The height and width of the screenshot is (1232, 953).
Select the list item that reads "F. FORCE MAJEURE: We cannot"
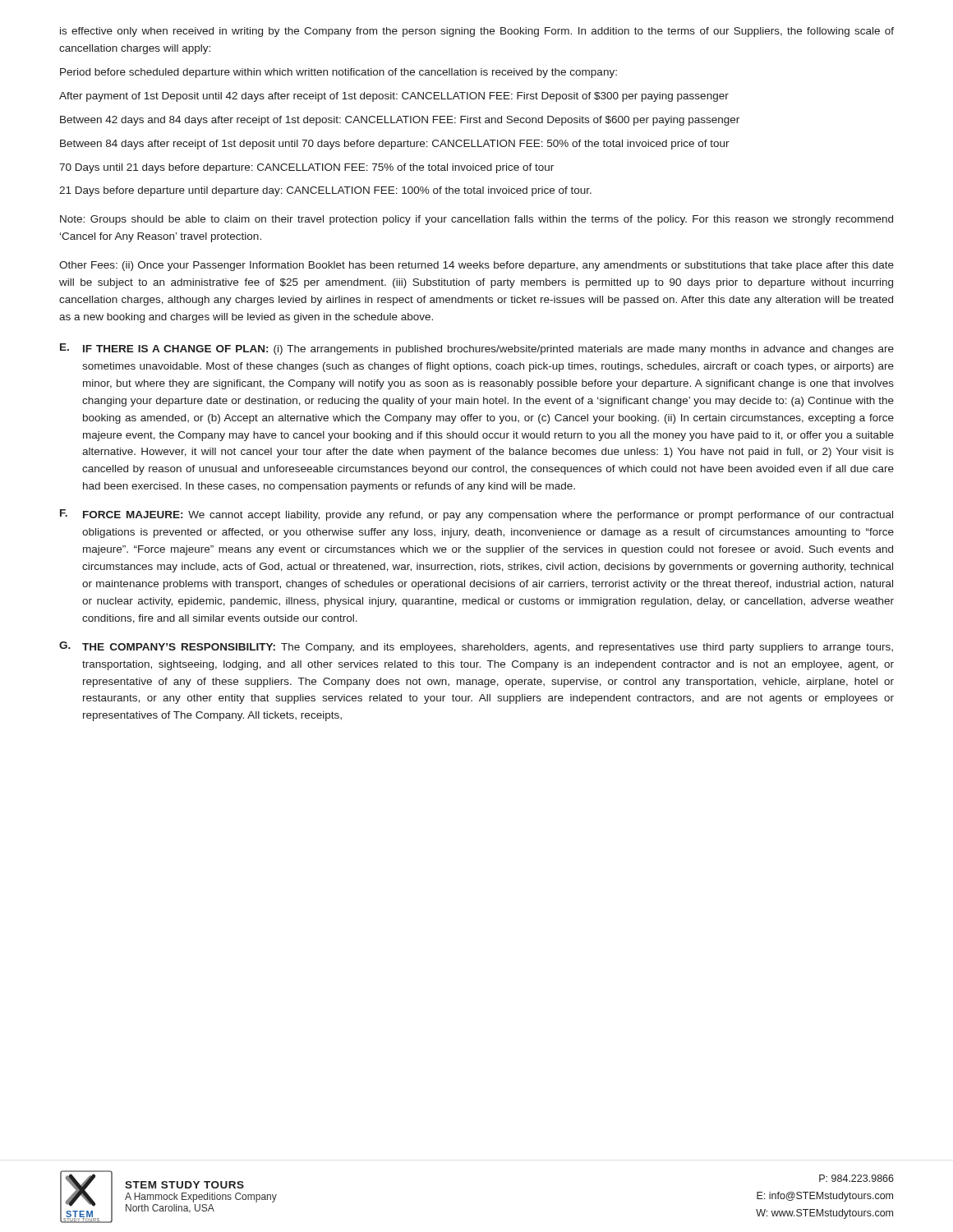[x=476, y=567]
